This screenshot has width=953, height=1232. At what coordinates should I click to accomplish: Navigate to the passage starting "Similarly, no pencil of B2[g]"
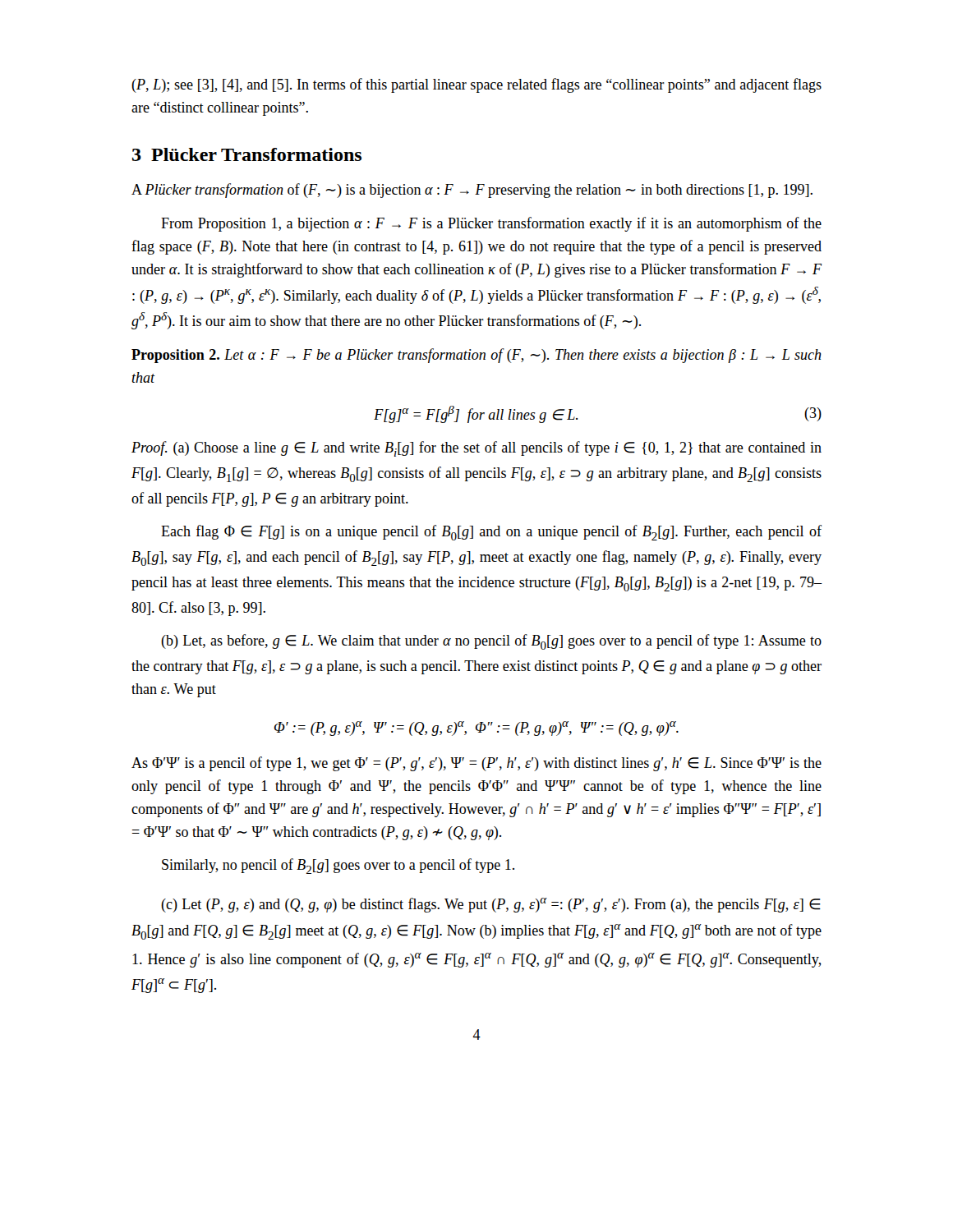338,867
